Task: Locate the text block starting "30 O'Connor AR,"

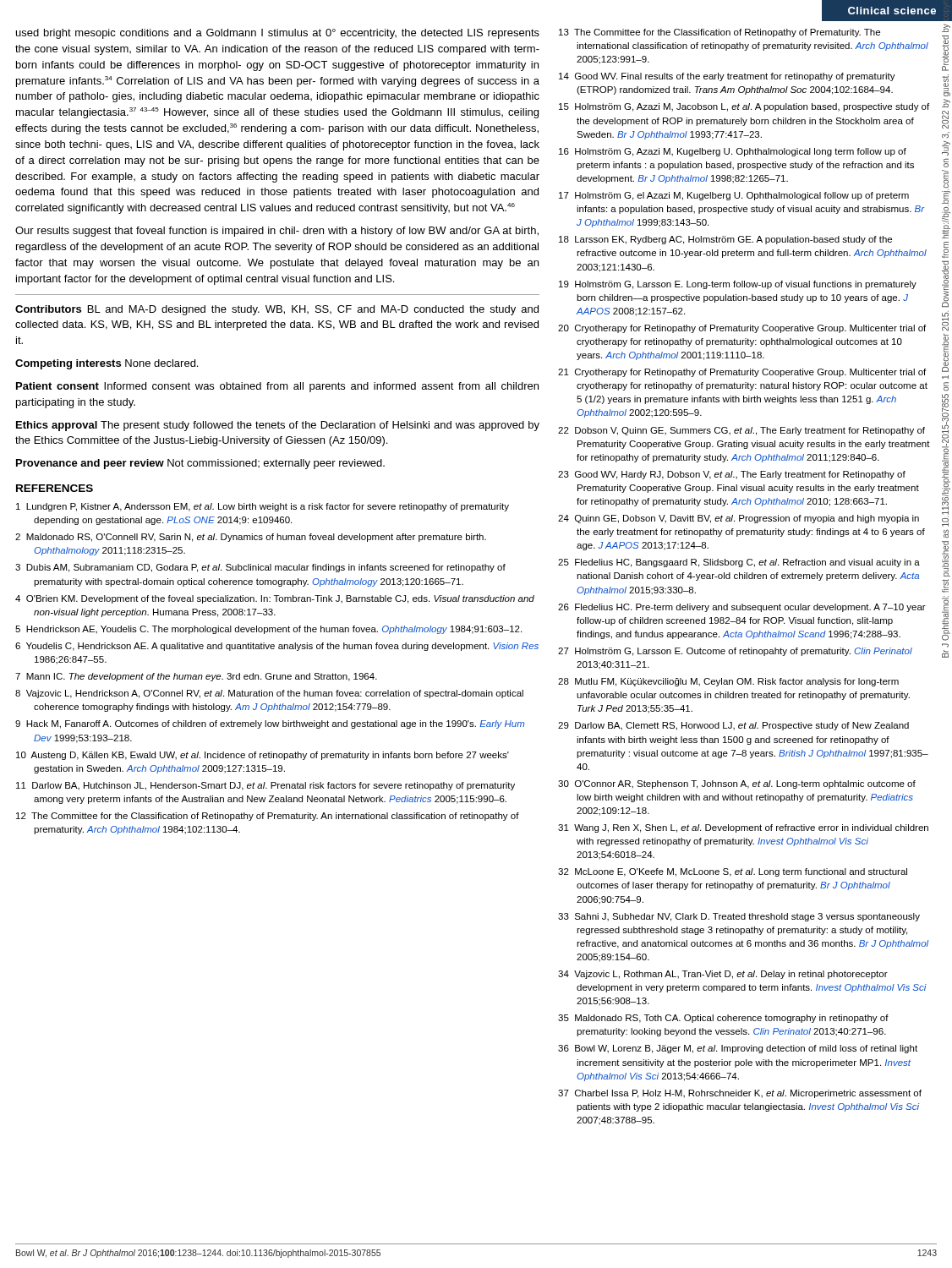Action: pos(737,797)
